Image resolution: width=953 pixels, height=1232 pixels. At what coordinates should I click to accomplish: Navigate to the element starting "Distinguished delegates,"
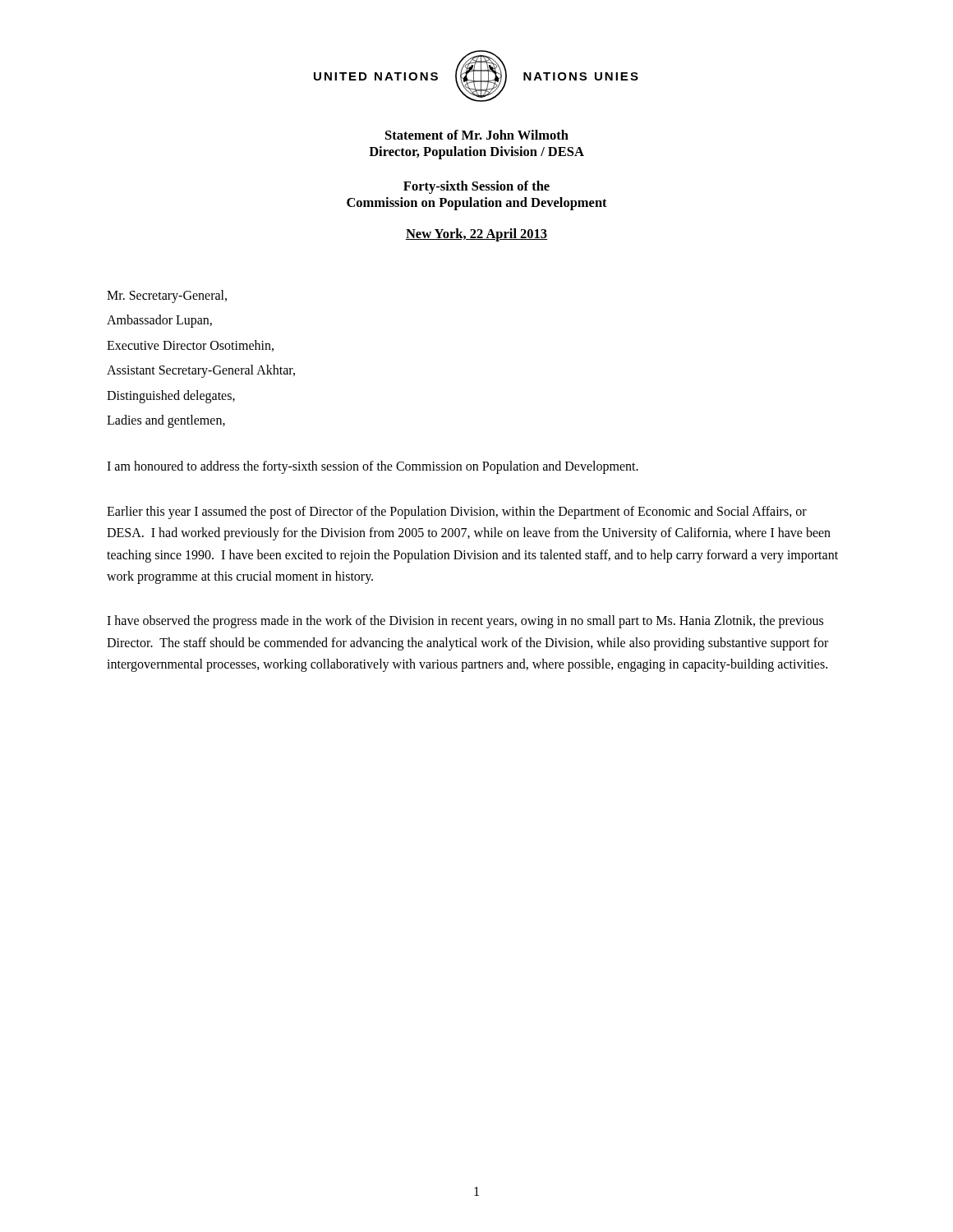(x=171, y=397)
